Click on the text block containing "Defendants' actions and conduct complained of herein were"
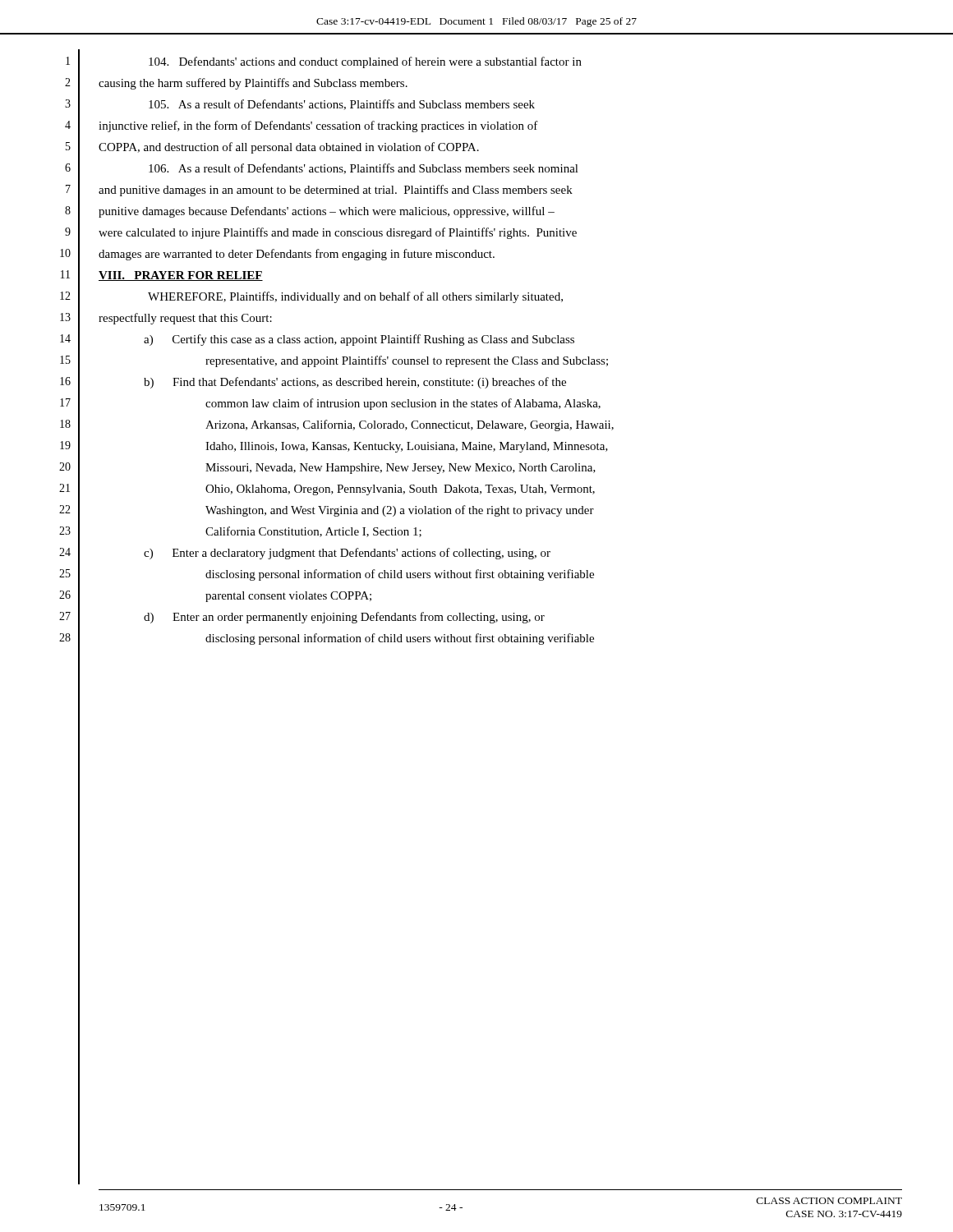The width and height of the screenshot is (953, 1232). (x=500, y=72)
